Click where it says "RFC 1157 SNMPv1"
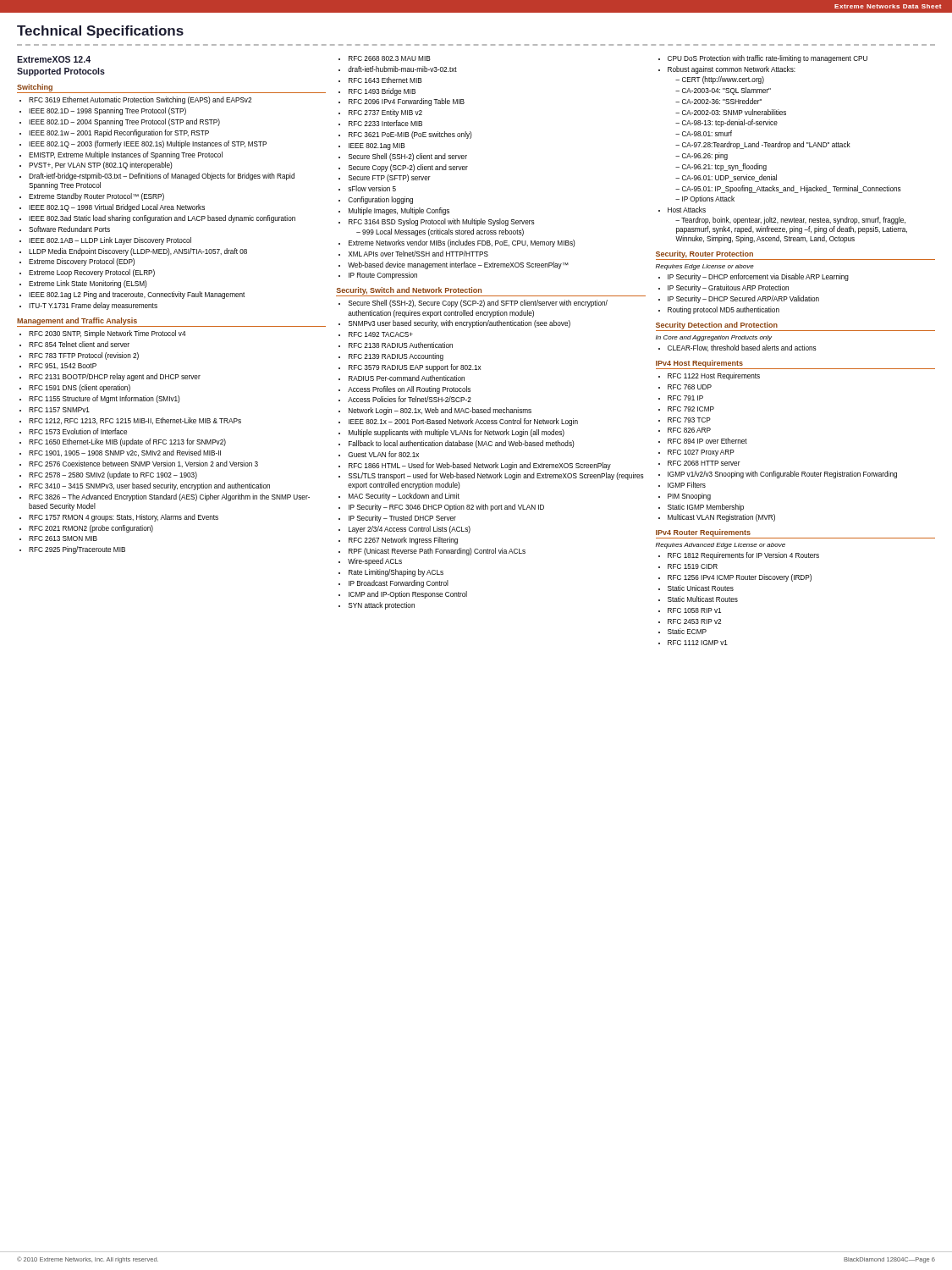 (59, 410)
